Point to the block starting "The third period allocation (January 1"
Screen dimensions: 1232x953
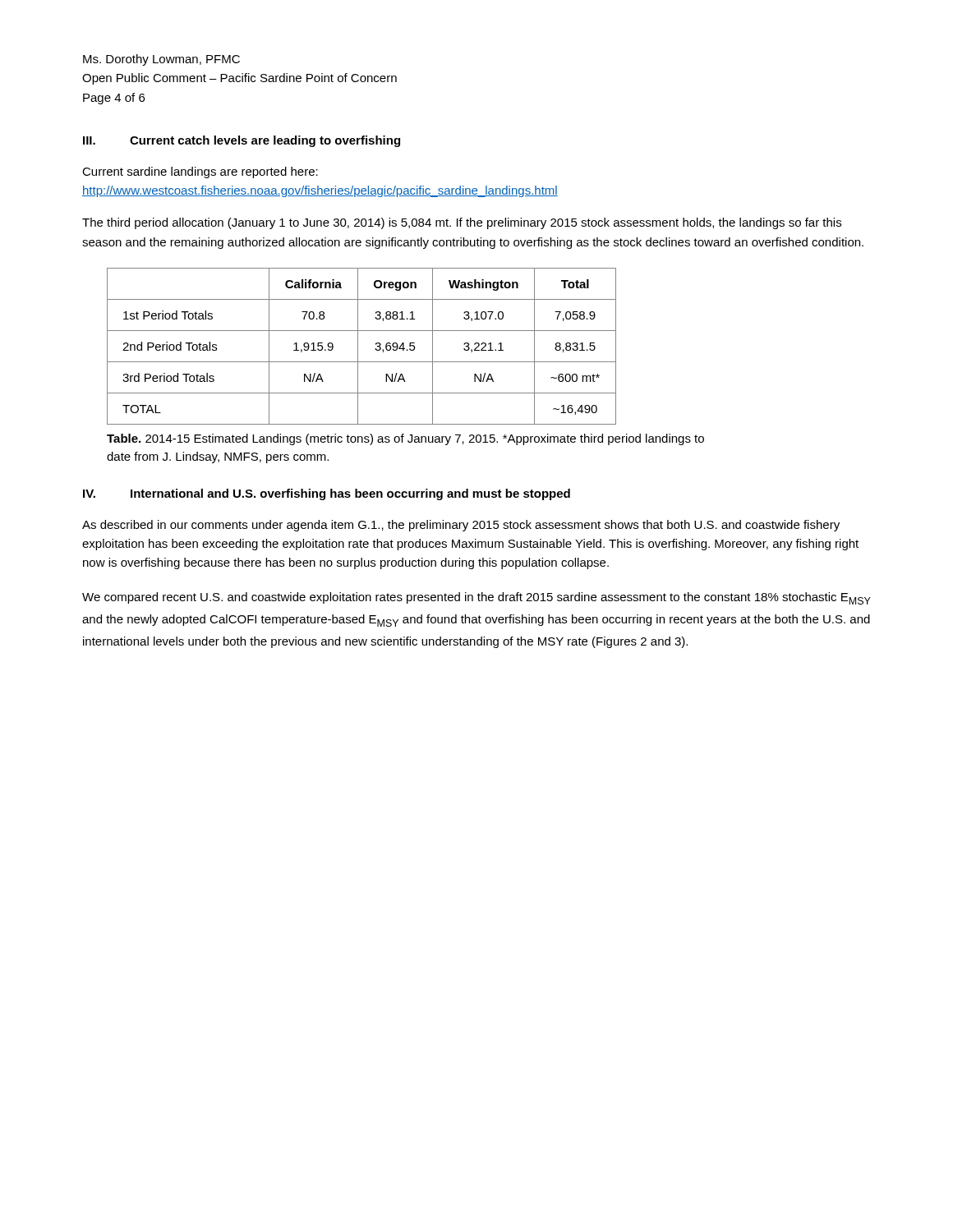click(x=473, y=232)
